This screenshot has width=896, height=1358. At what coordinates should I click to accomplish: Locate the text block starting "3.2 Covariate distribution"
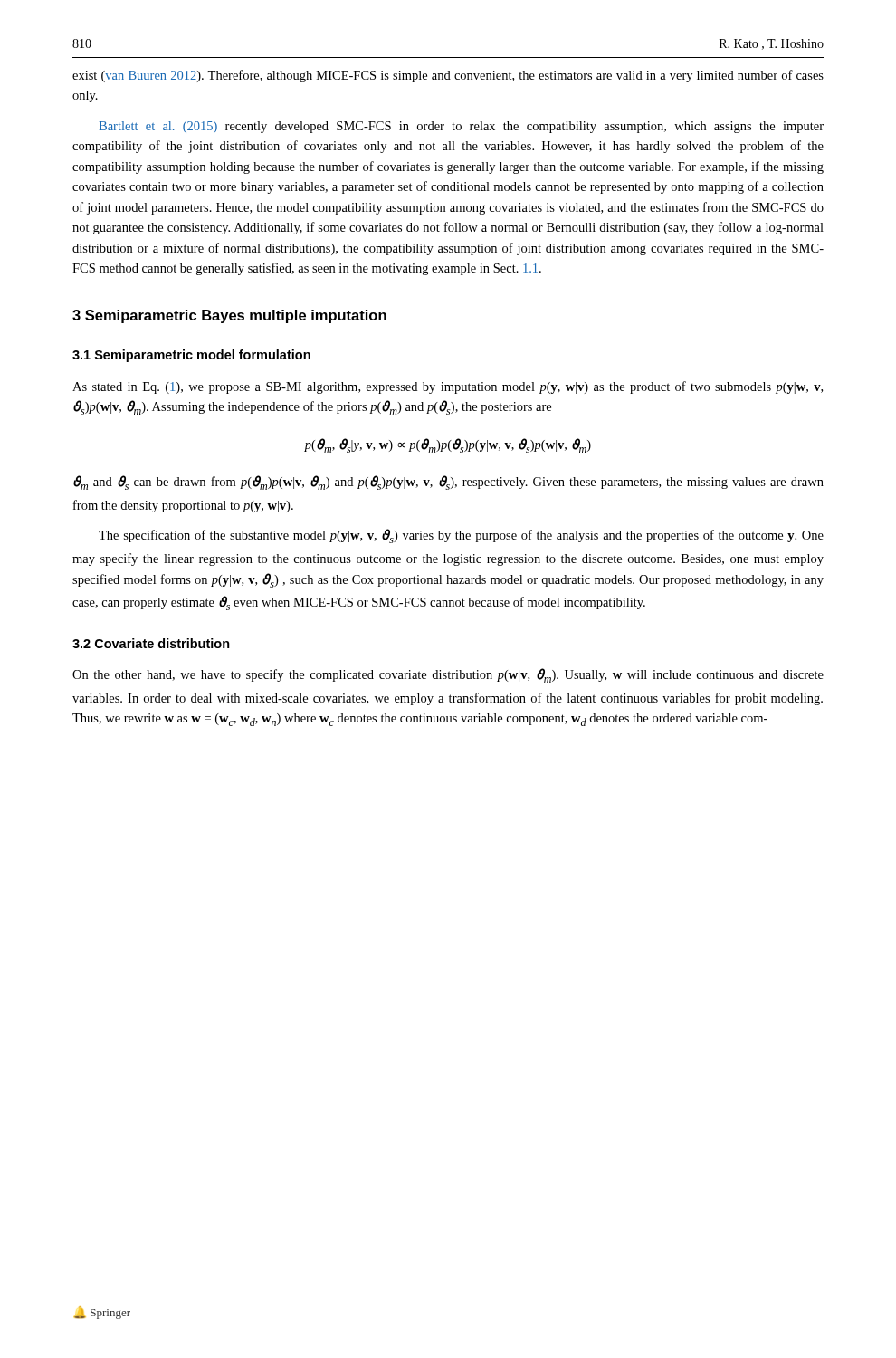pyautogui.click(x=151, y=643)
